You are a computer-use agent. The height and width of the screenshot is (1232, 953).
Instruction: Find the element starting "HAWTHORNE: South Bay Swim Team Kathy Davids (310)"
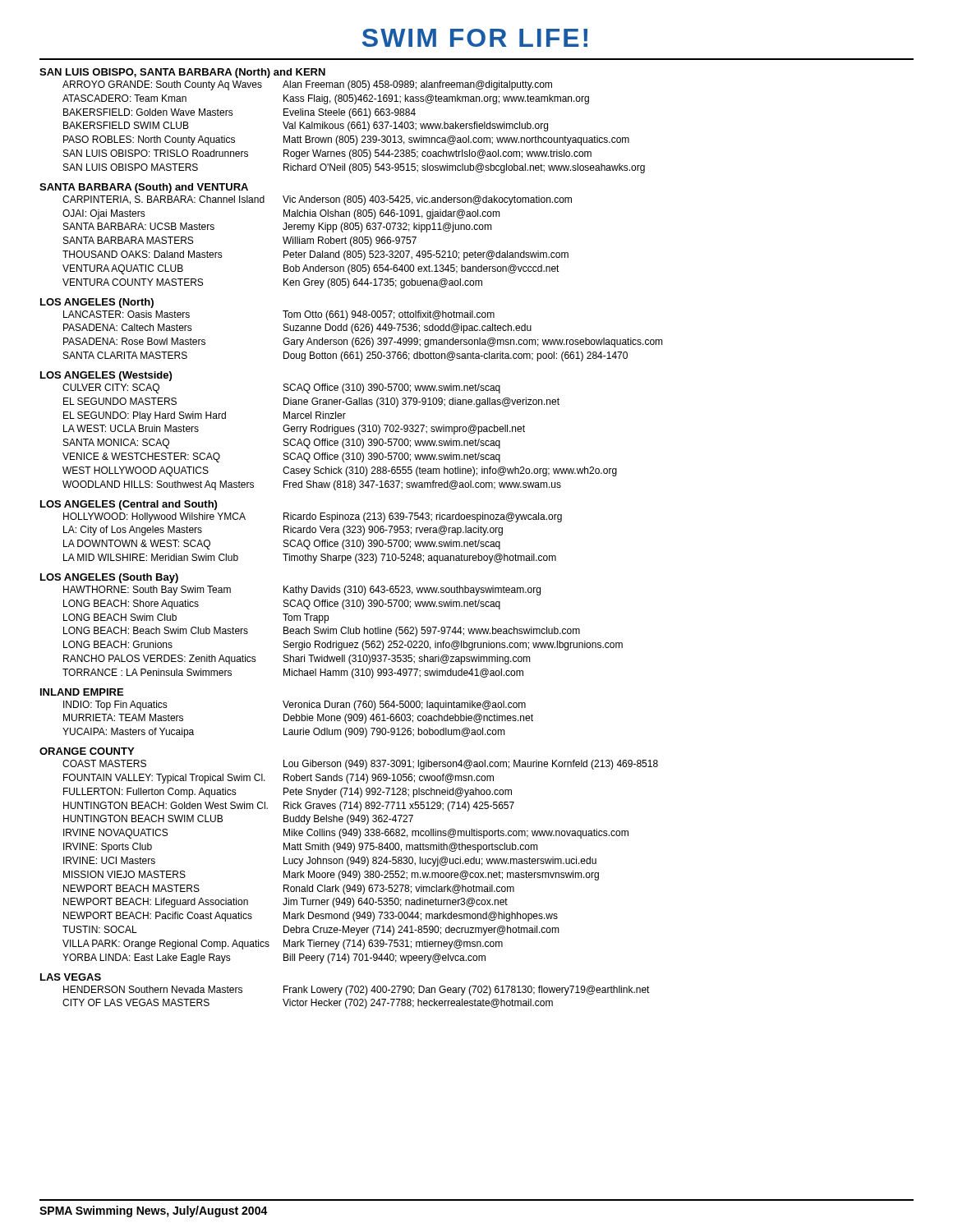pos(476,590)
